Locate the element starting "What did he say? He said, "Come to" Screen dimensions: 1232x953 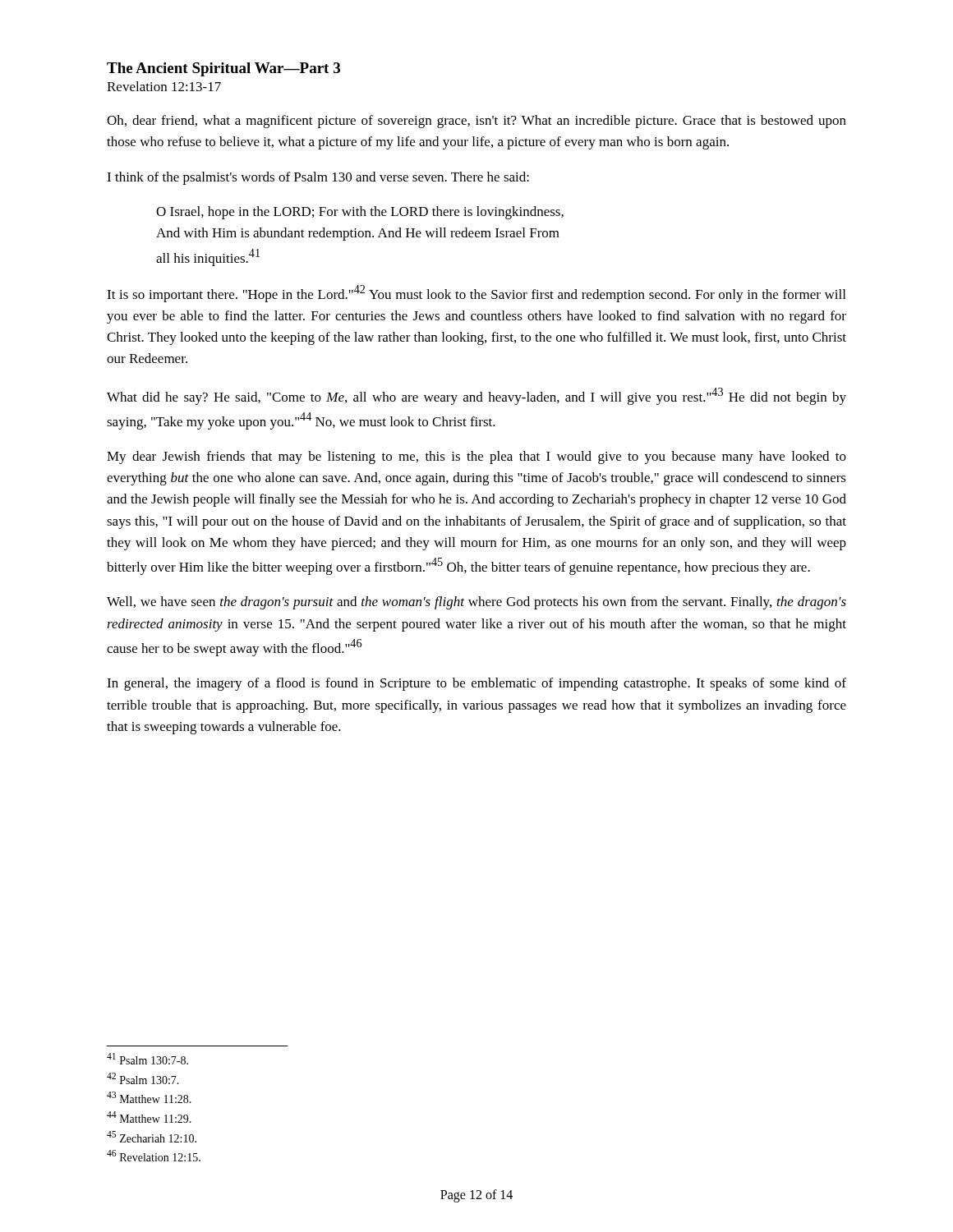pyautogui.click(x=476, y=407)
